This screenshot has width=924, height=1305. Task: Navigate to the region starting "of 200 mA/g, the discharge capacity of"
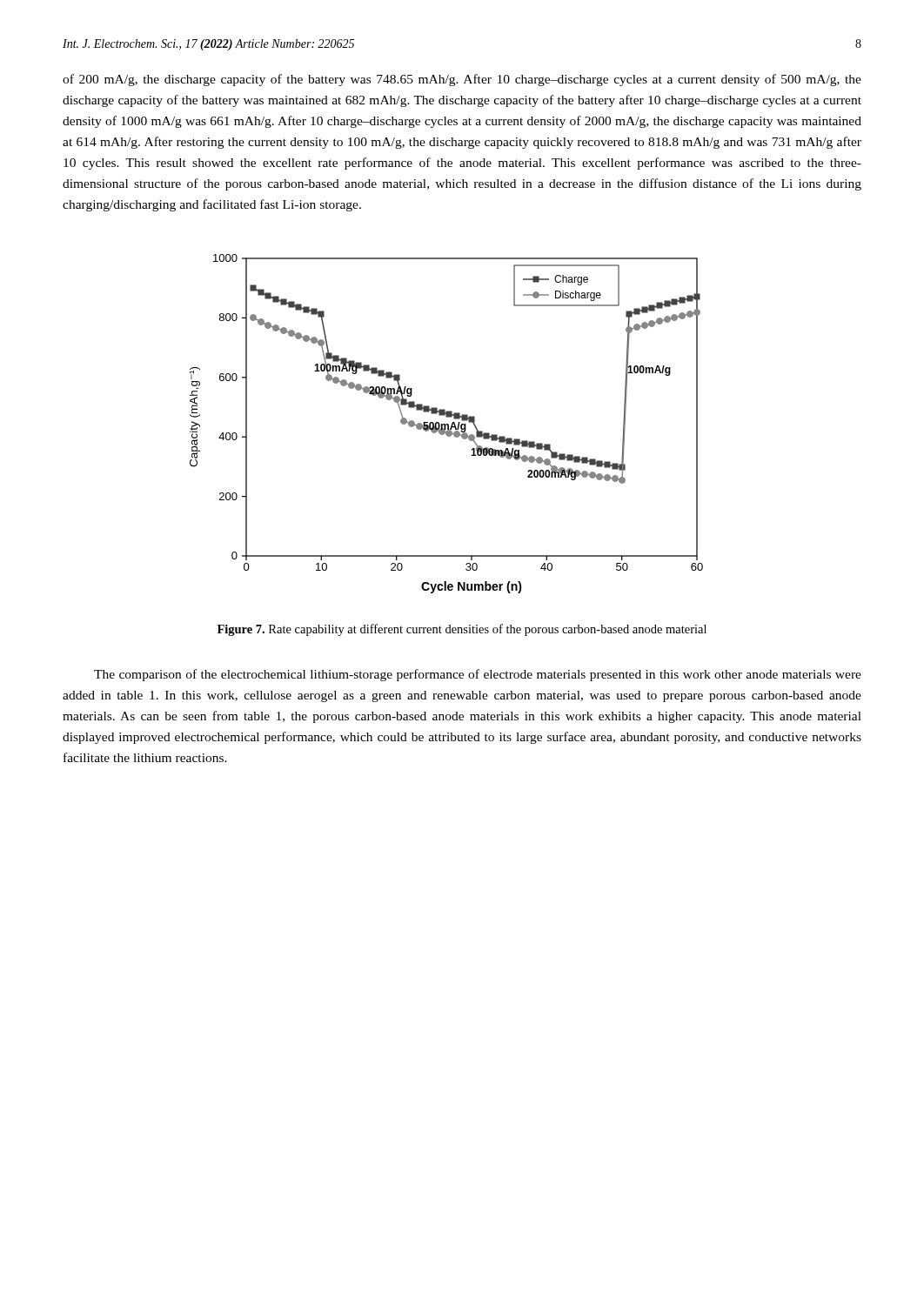pos(462,141)
